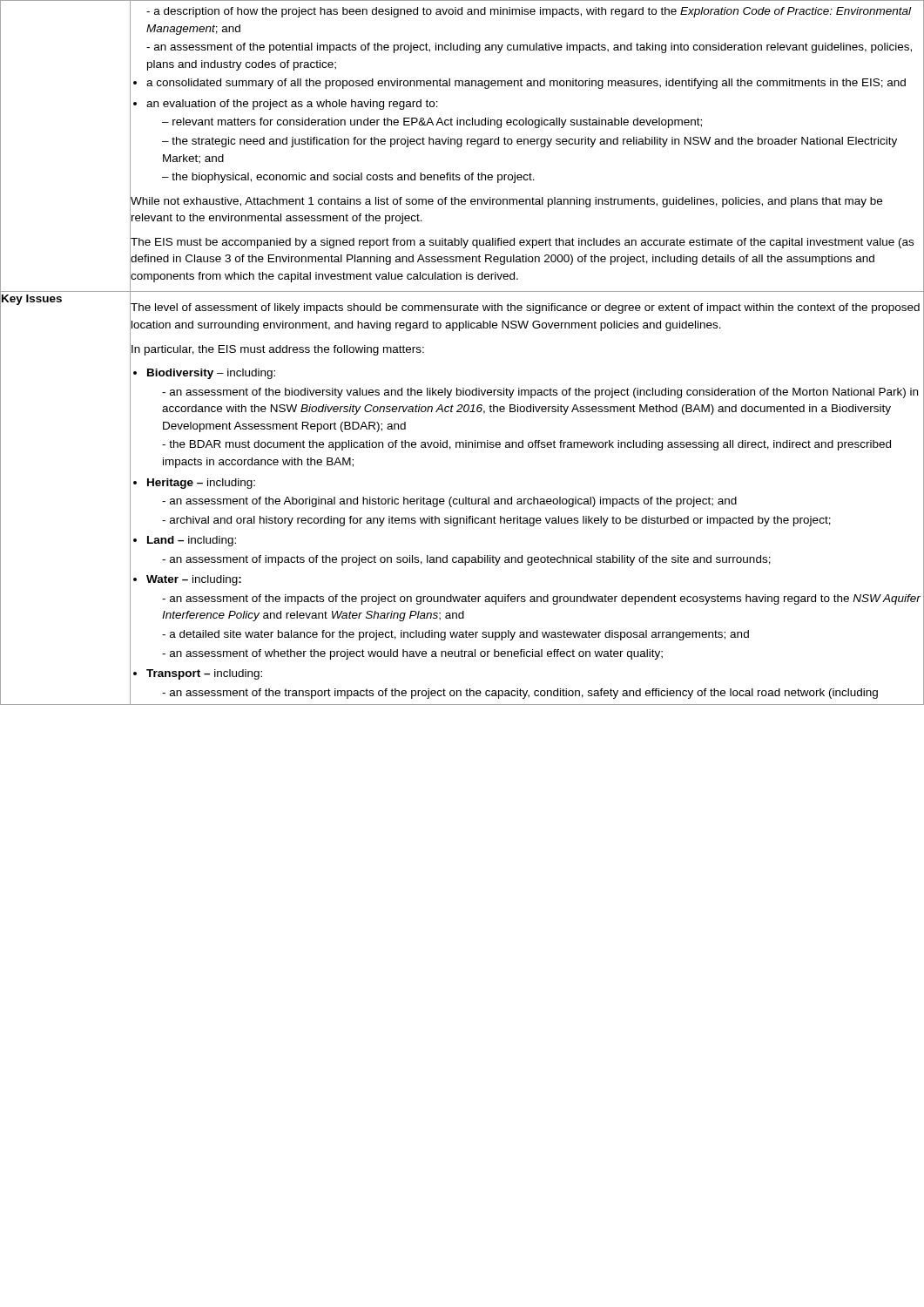Select the passage starting "The EIS must be accompanied by"
This screenshot has height=1307, width=924.
point(522,259)
